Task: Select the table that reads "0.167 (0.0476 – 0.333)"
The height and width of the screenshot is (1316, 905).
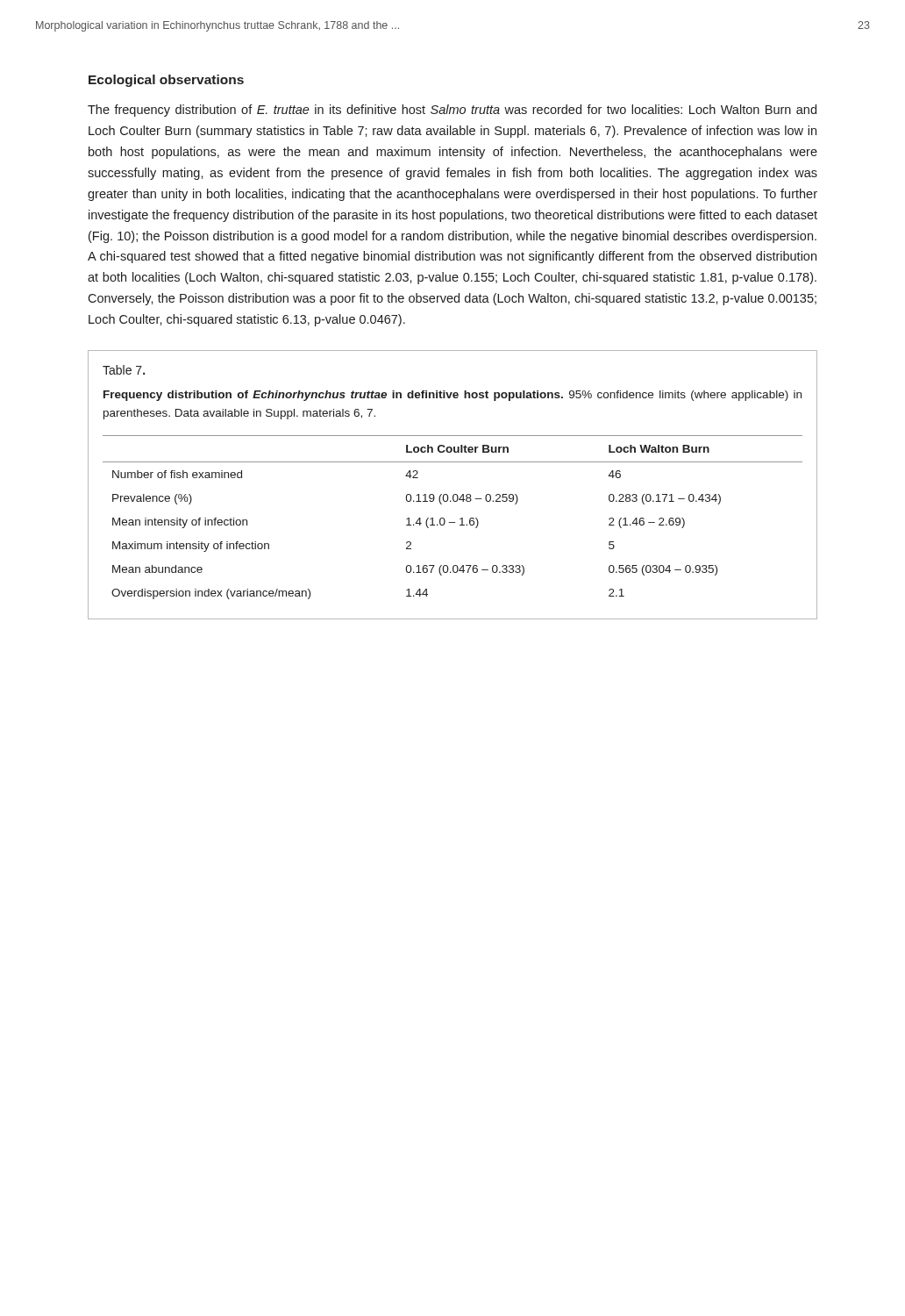Action: 452,520
